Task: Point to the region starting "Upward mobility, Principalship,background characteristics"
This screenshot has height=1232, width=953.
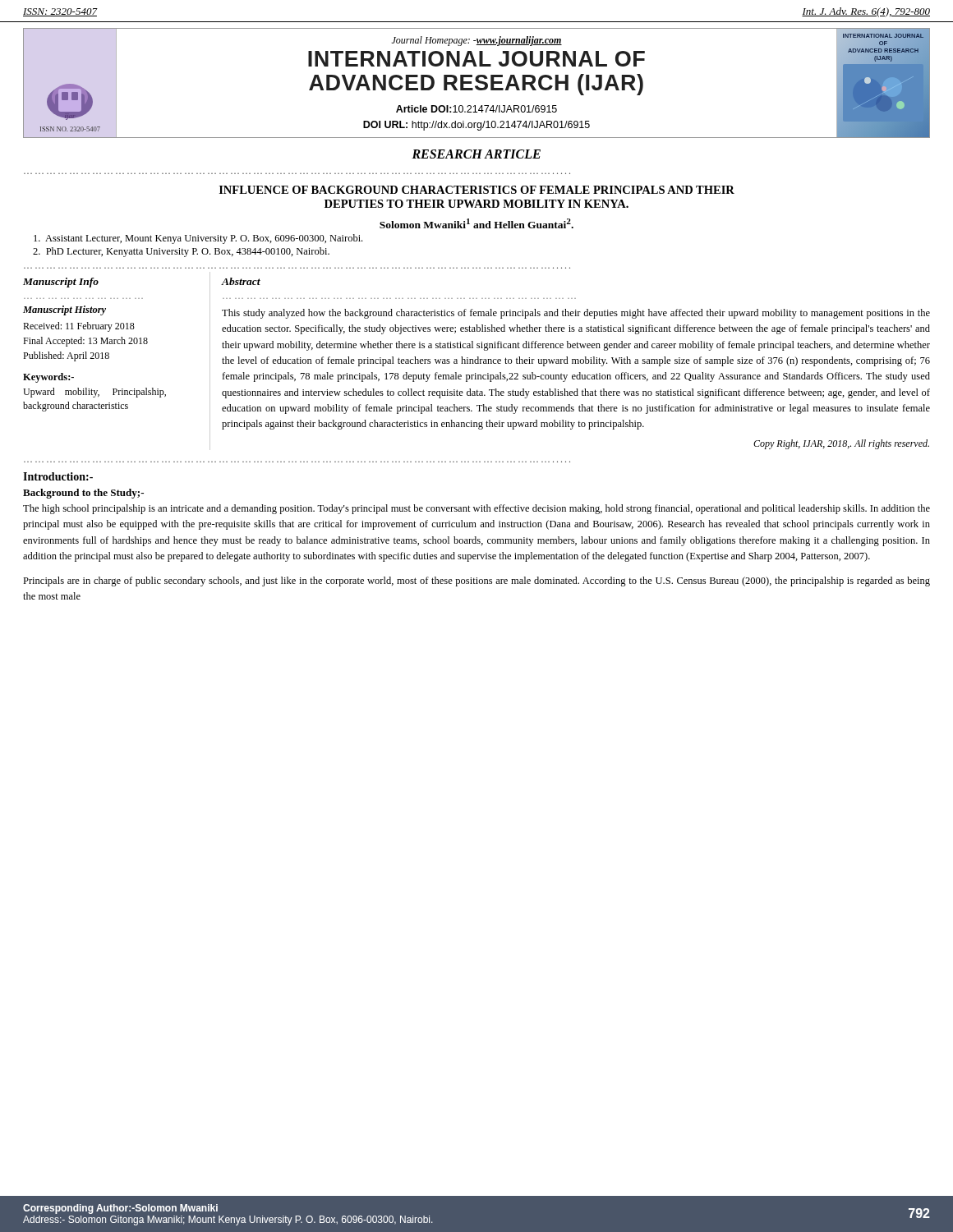Action: click(95, 399)
